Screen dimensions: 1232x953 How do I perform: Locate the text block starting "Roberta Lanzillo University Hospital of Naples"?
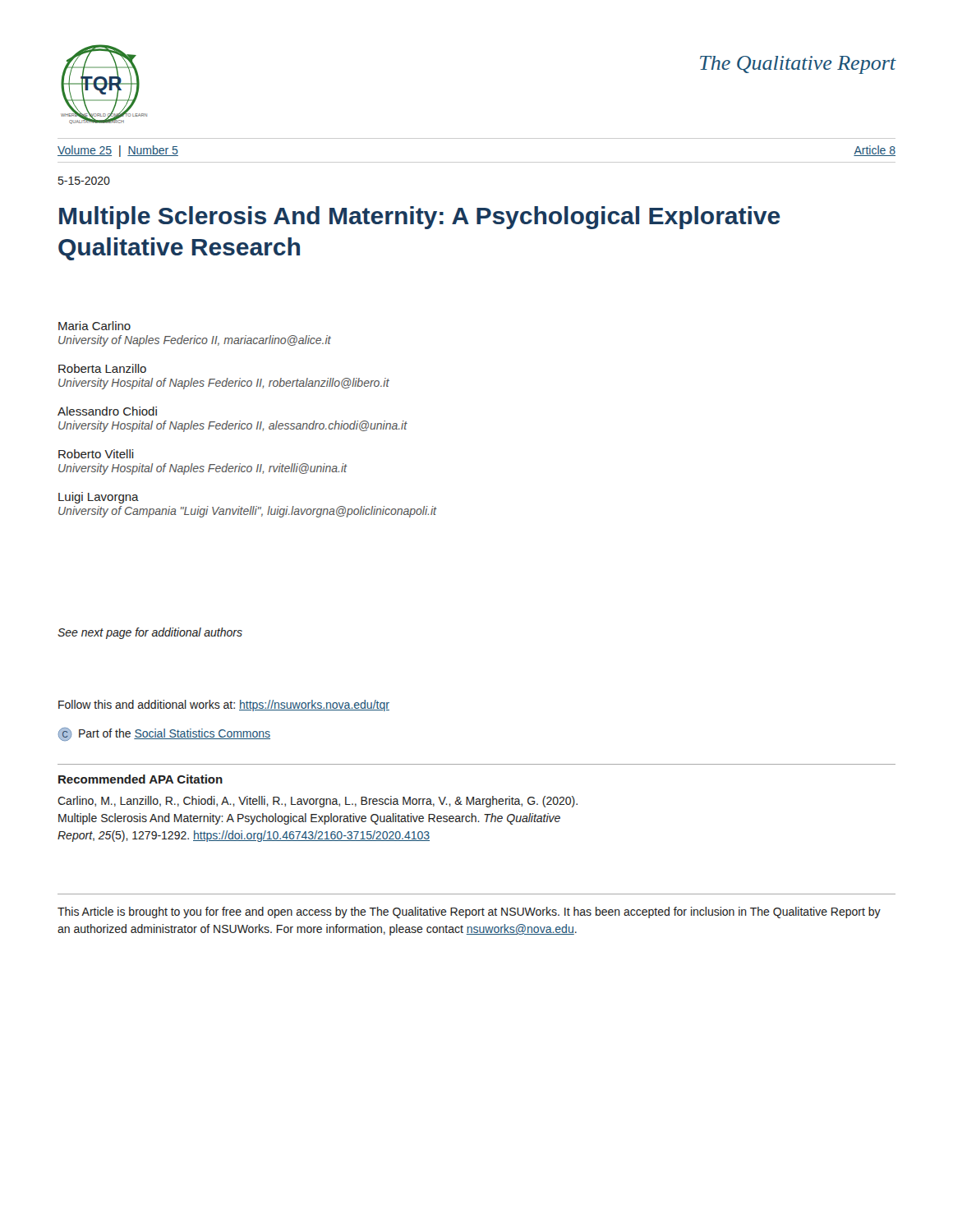(x=102, y=368)
